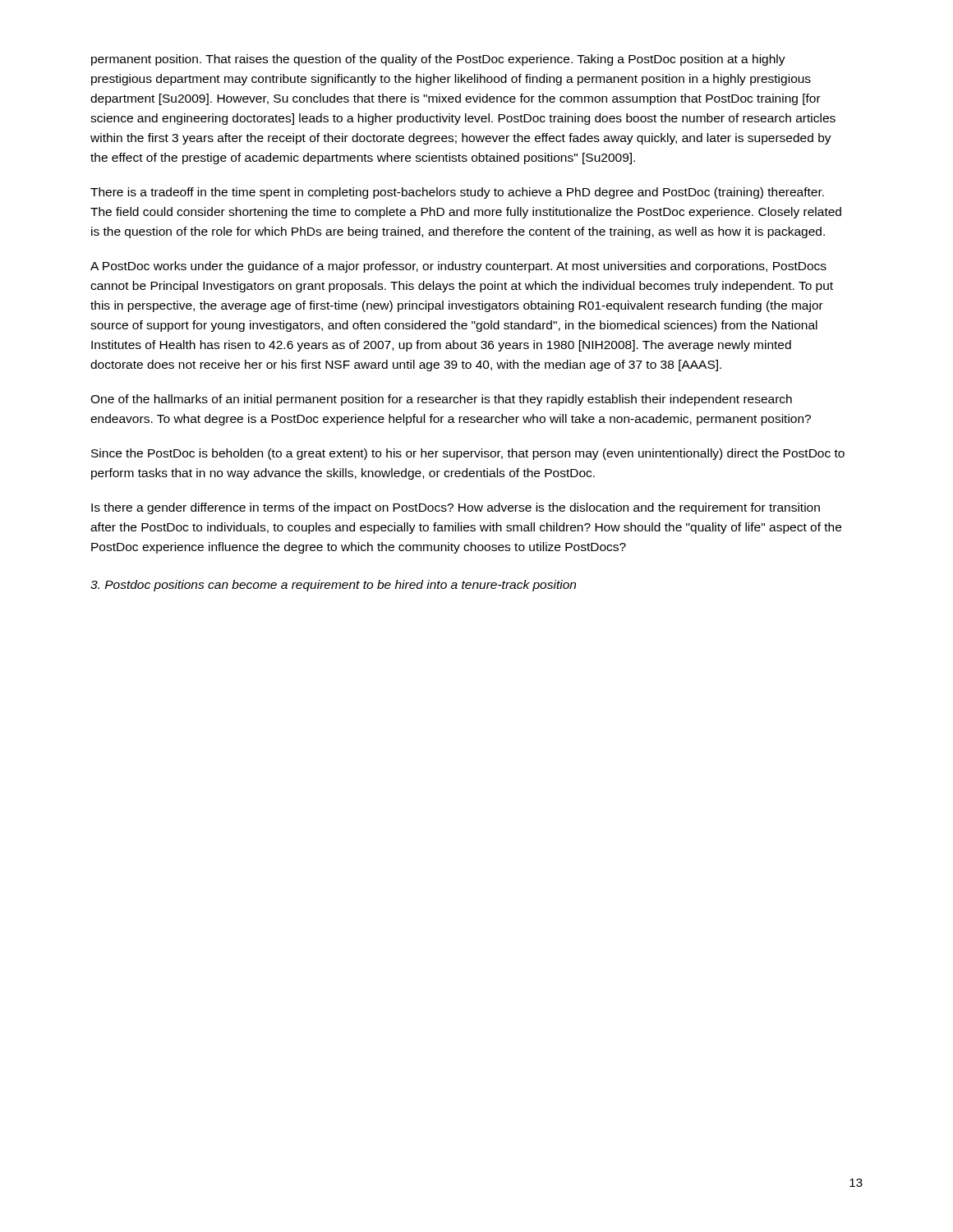
Task: Where is the passage that starts "Is there a gender difference"?
Action: [x=466, y=527]
